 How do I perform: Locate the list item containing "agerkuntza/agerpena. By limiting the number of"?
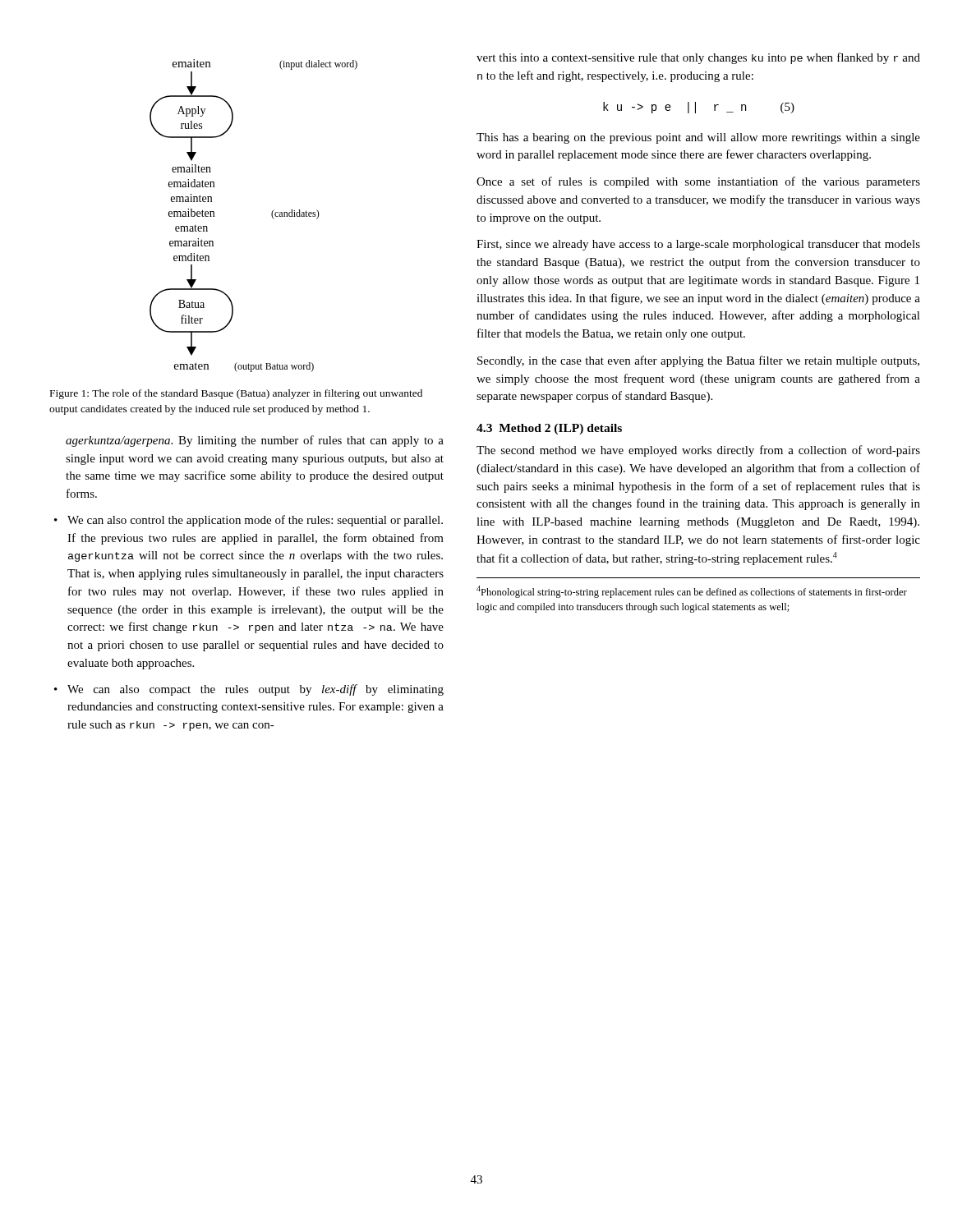(x=255, y=467)
